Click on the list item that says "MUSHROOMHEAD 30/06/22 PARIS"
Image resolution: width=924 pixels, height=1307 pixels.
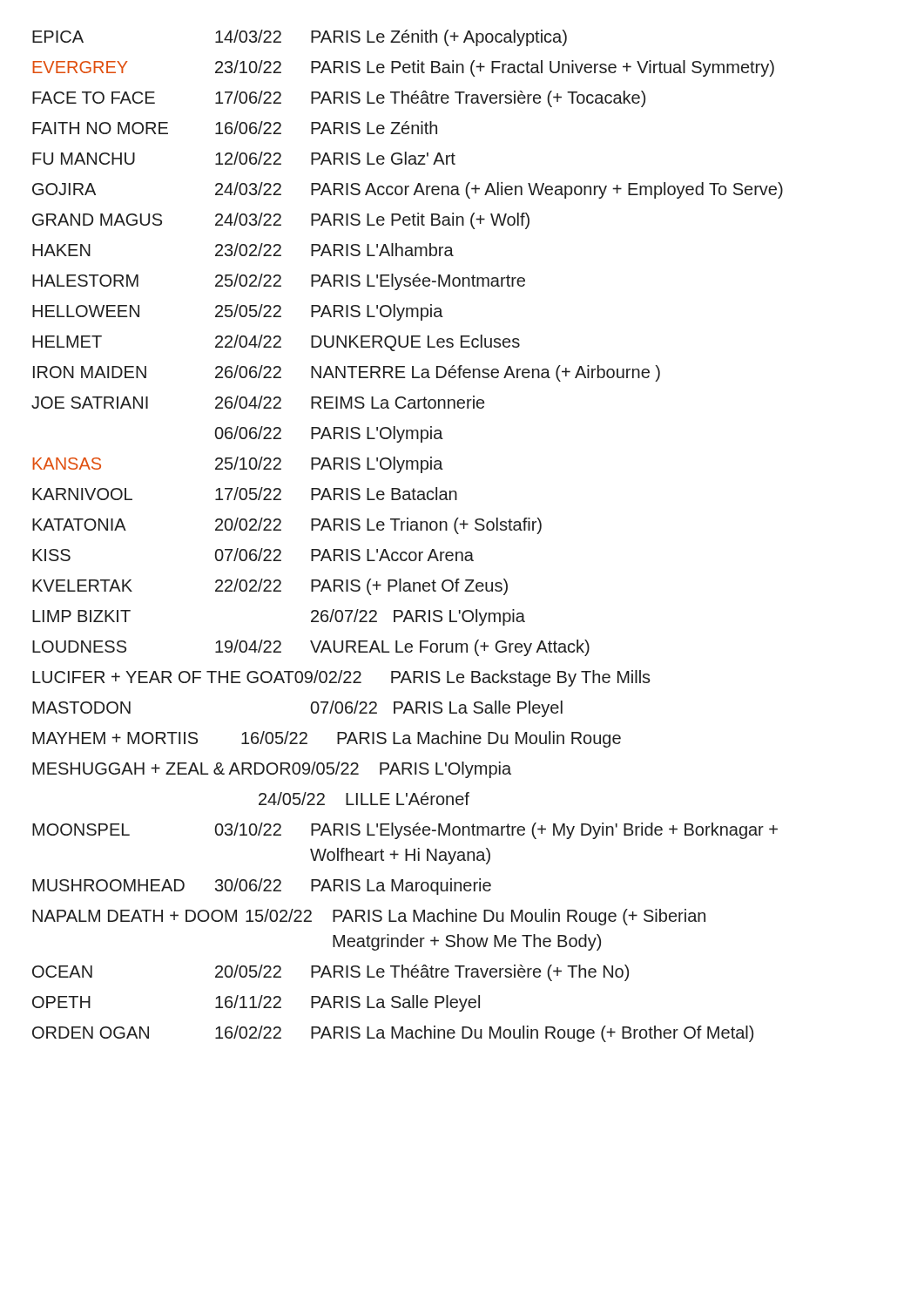pyautogui.click(x=462, y=886)
